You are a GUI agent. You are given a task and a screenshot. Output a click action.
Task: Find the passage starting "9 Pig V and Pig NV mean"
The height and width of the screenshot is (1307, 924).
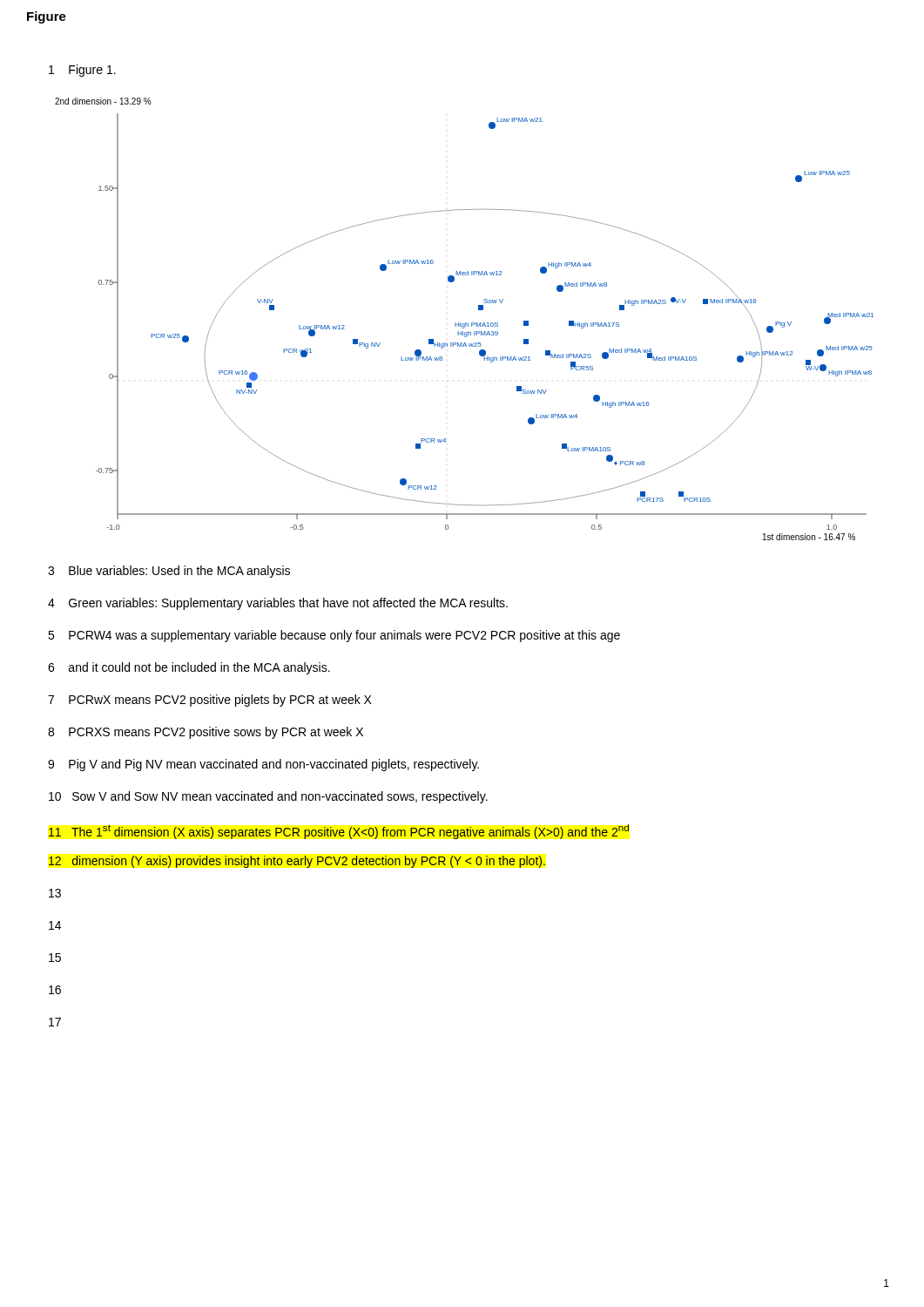[264, 764]
